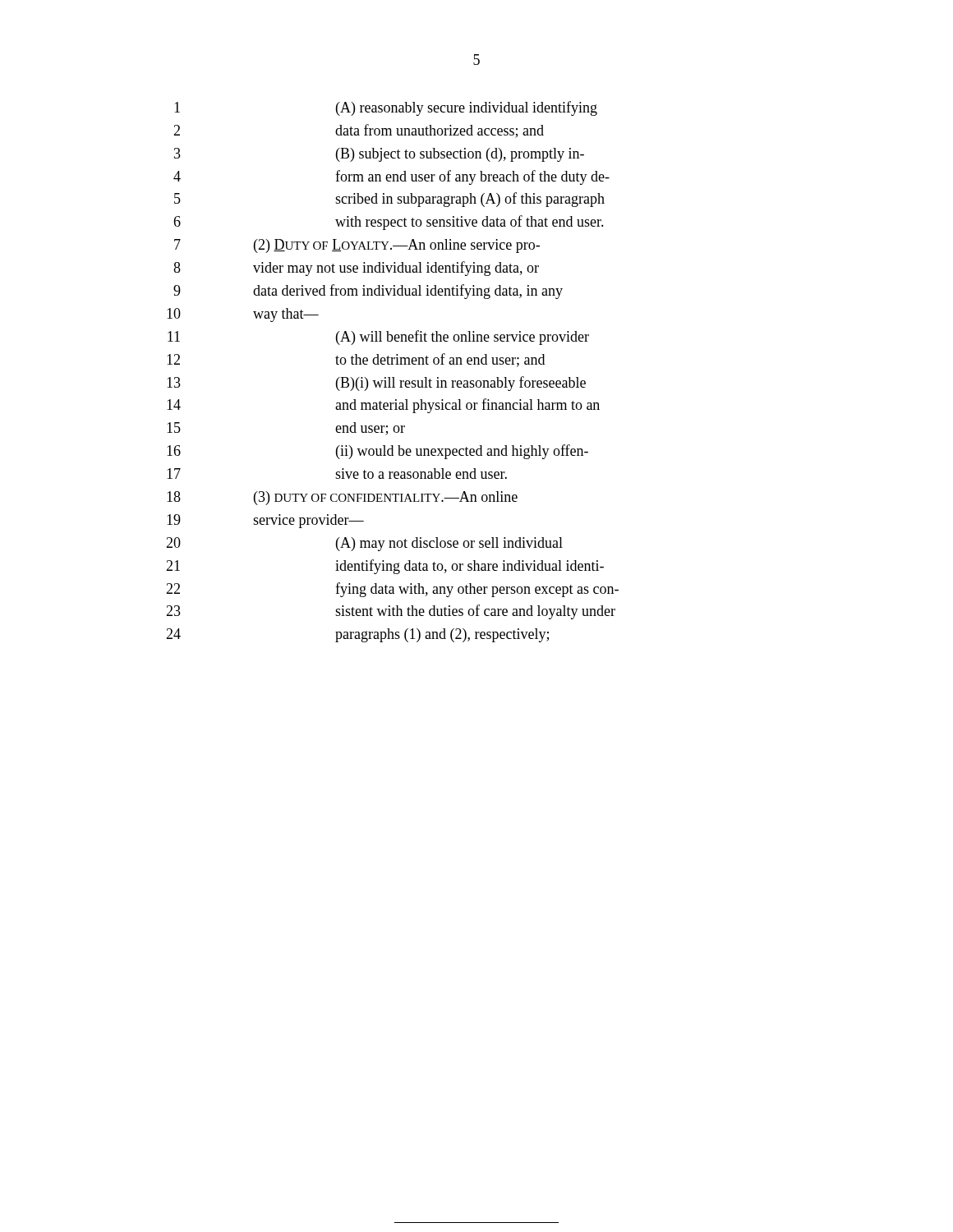This screenshot has width=953, height=1232.
Task: Where does it say "1 (A) reasonably secure individual identifying"?
Action: (x=493, y=108)
